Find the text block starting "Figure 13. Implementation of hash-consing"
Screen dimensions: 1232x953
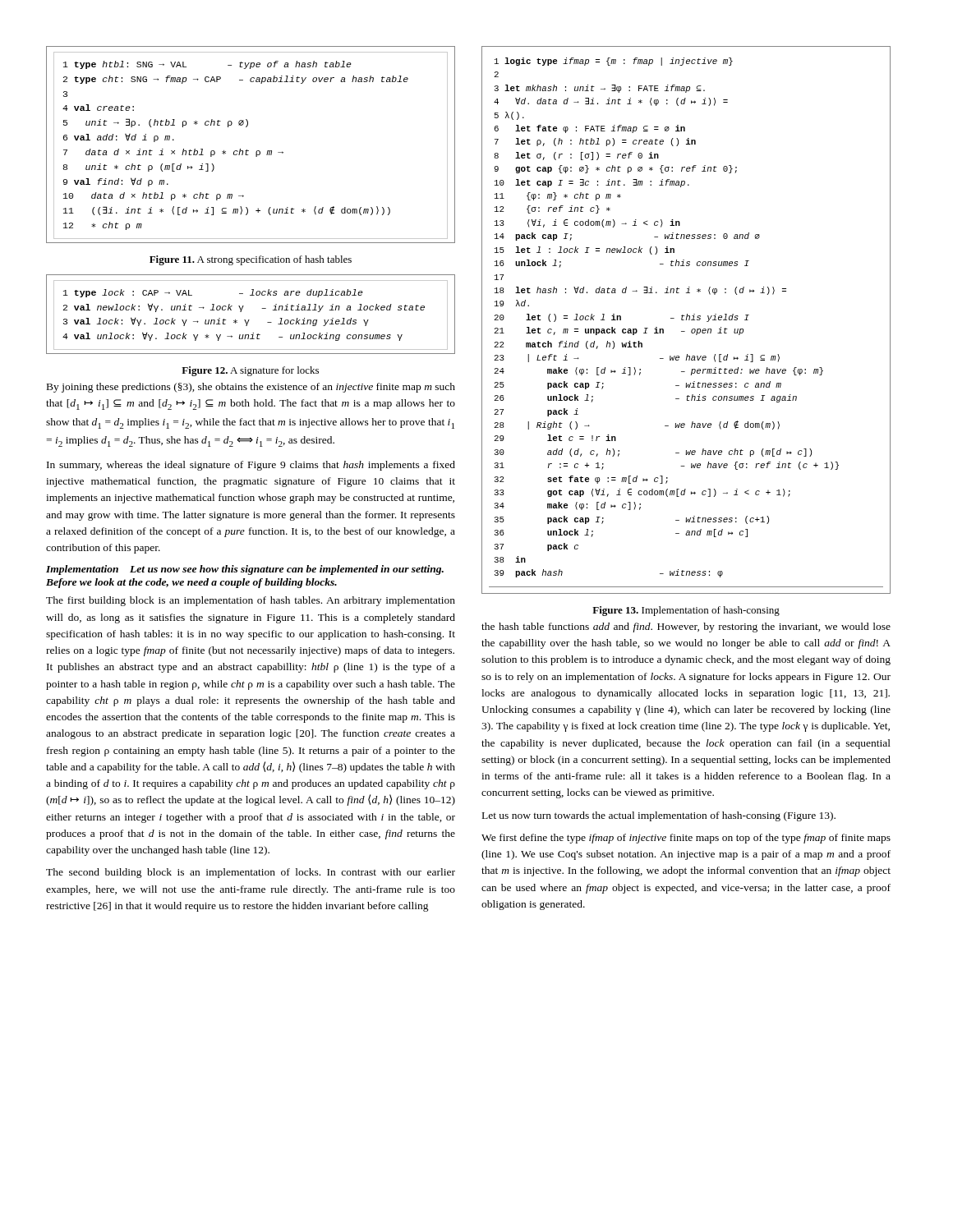[686, 610]
